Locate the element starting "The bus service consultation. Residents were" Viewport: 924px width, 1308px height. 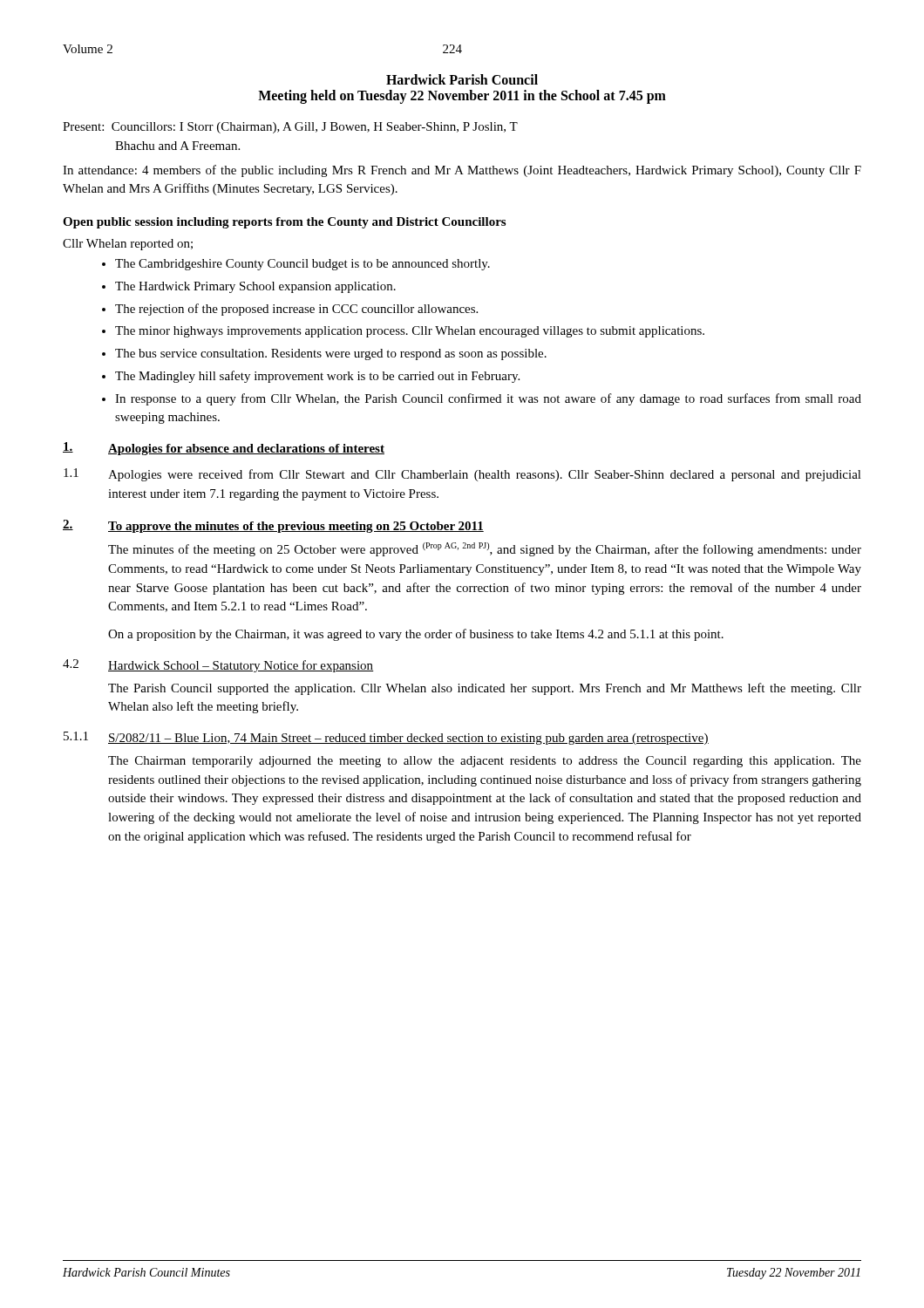(331, 353)
